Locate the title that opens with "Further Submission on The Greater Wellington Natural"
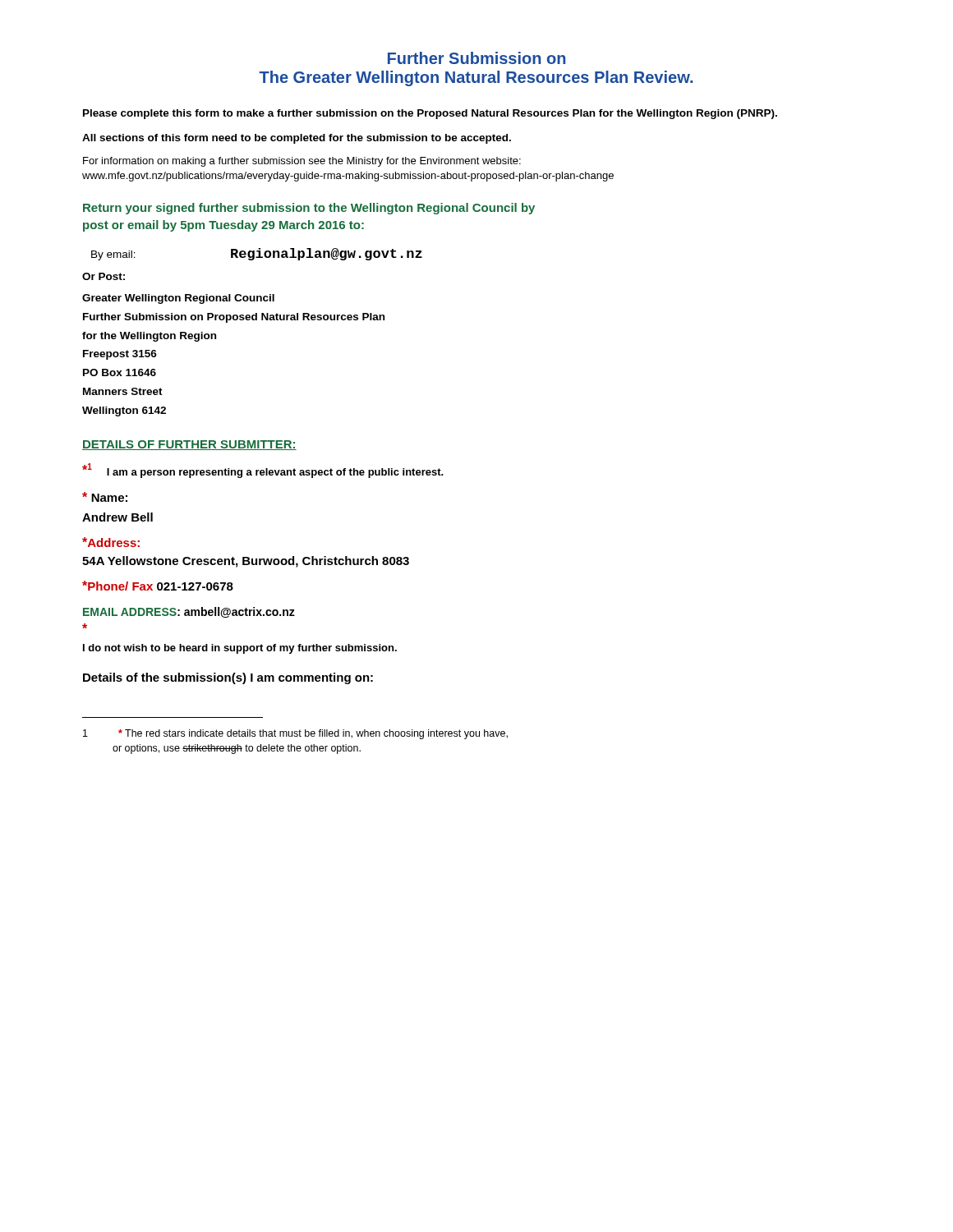The image size is (953, 1232). 476,68
